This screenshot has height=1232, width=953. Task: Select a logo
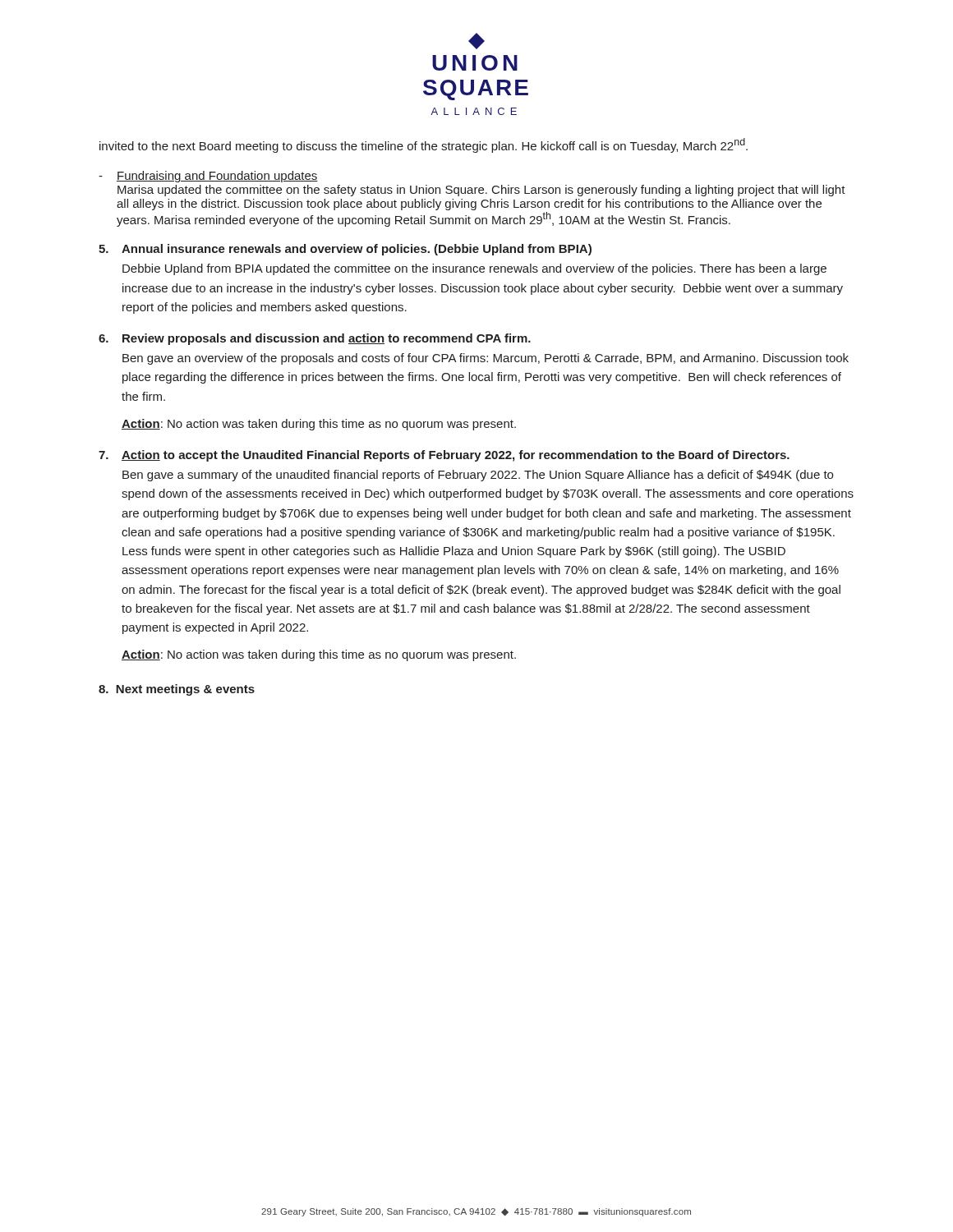[x=476, y=67]
